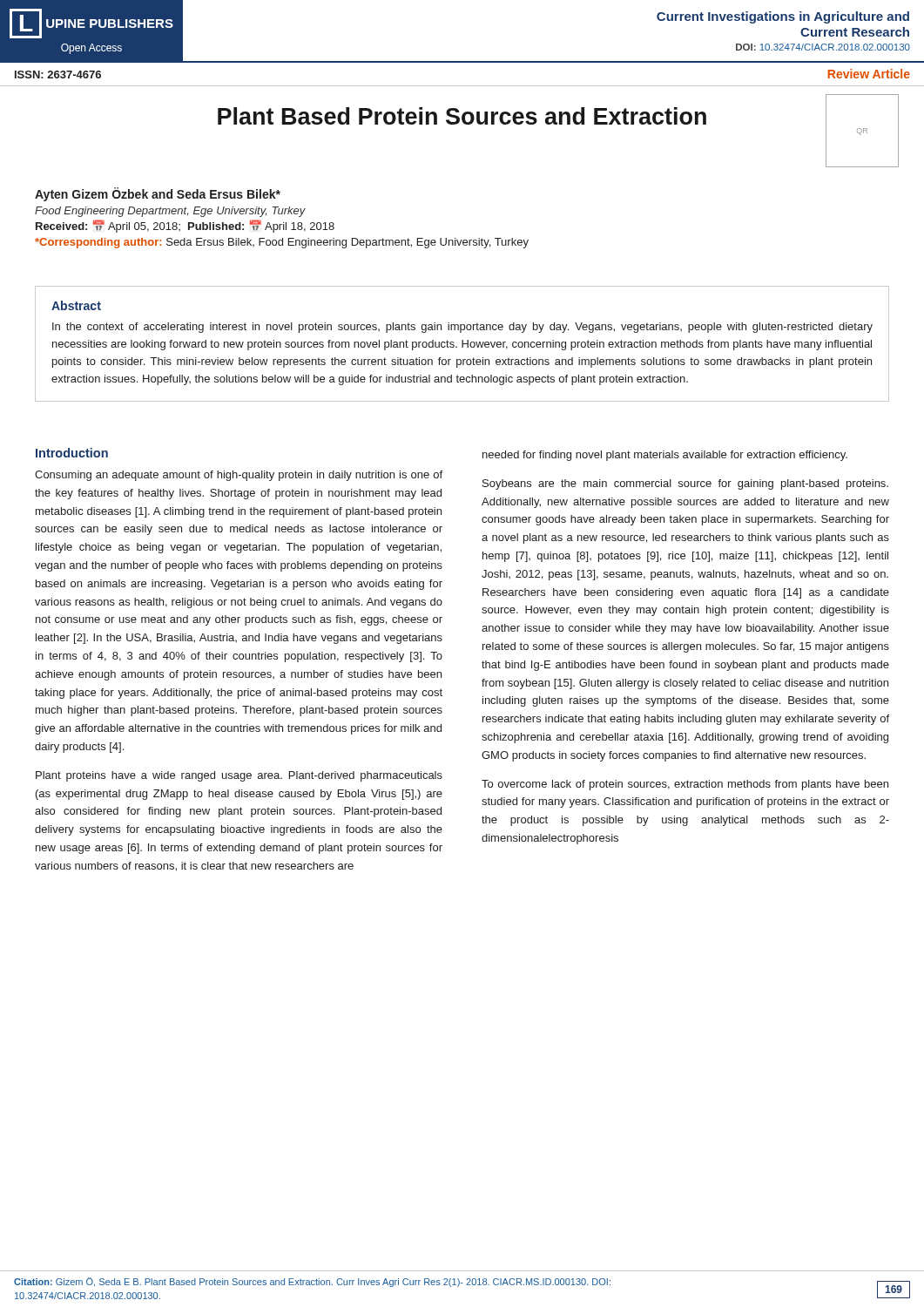Image resolution: width=924 pixels, height=1307 pixels.
Task: Locate the block of text that opens with "Soybeans are the main"
Action: tap(685, 619)
